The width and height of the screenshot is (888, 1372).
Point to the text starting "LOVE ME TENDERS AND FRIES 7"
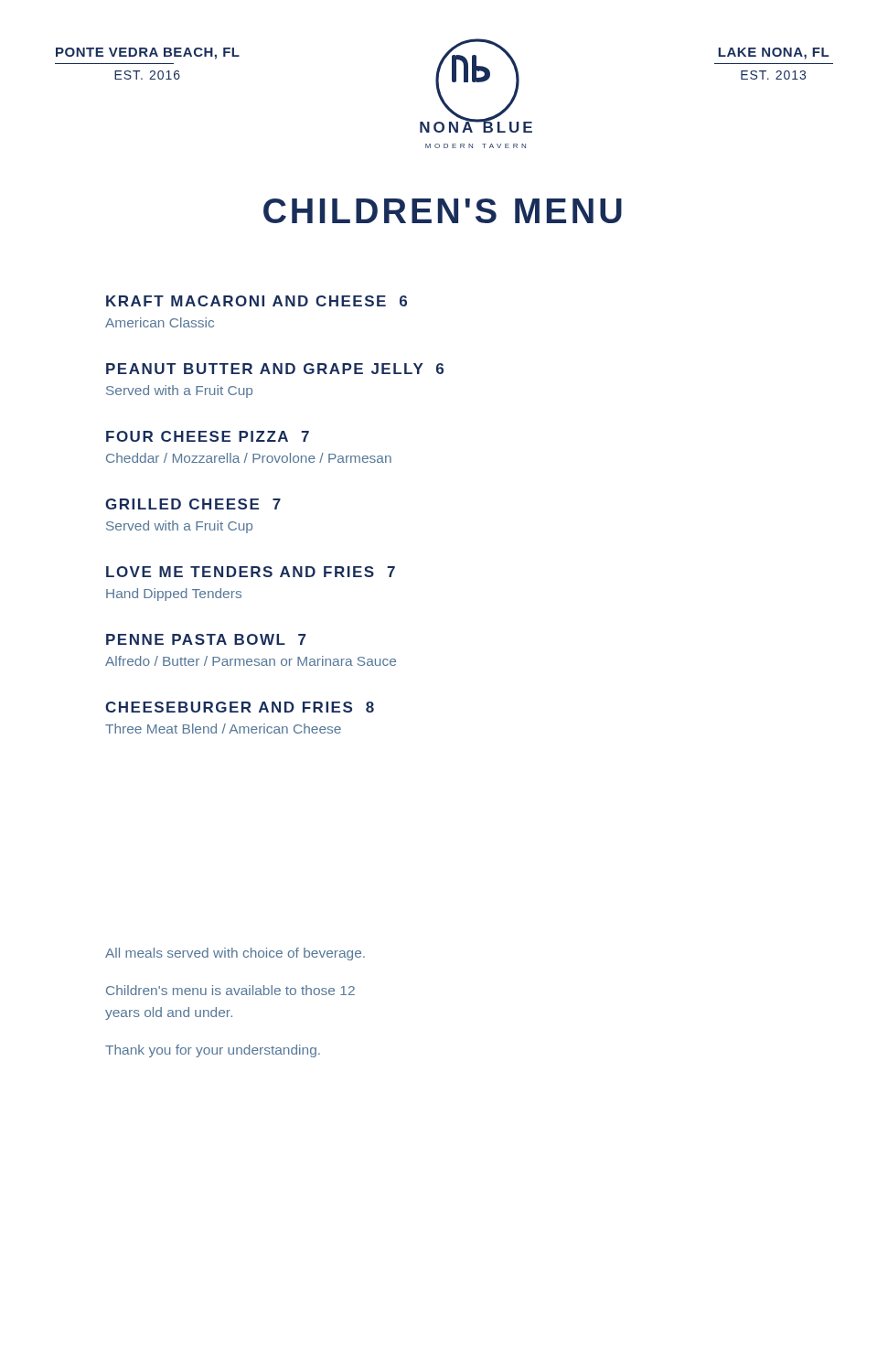pos(251,572)
